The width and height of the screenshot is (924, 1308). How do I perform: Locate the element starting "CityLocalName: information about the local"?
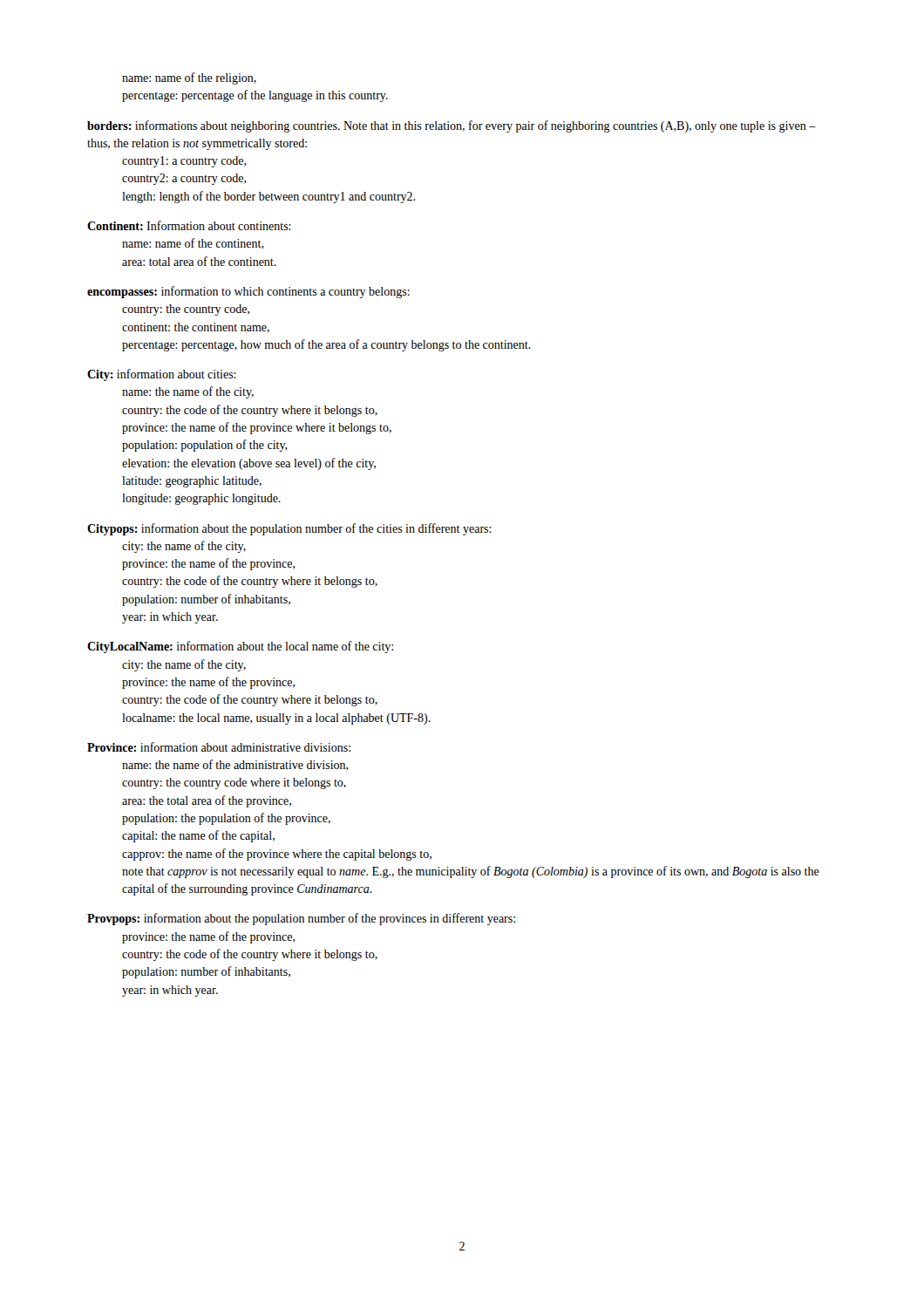(240, 647)
